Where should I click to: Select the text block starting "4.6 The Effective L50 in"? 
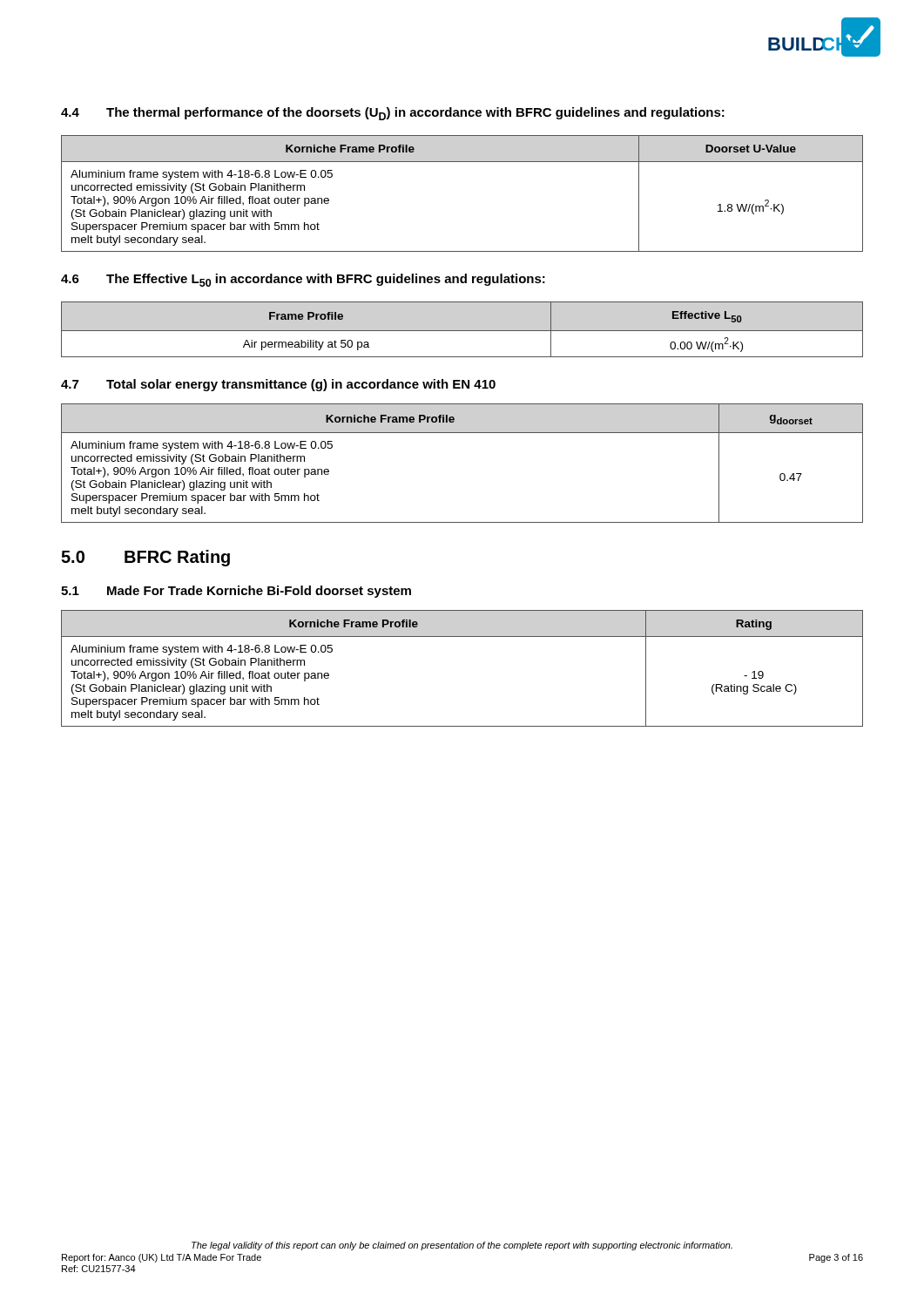pos(303,280)
